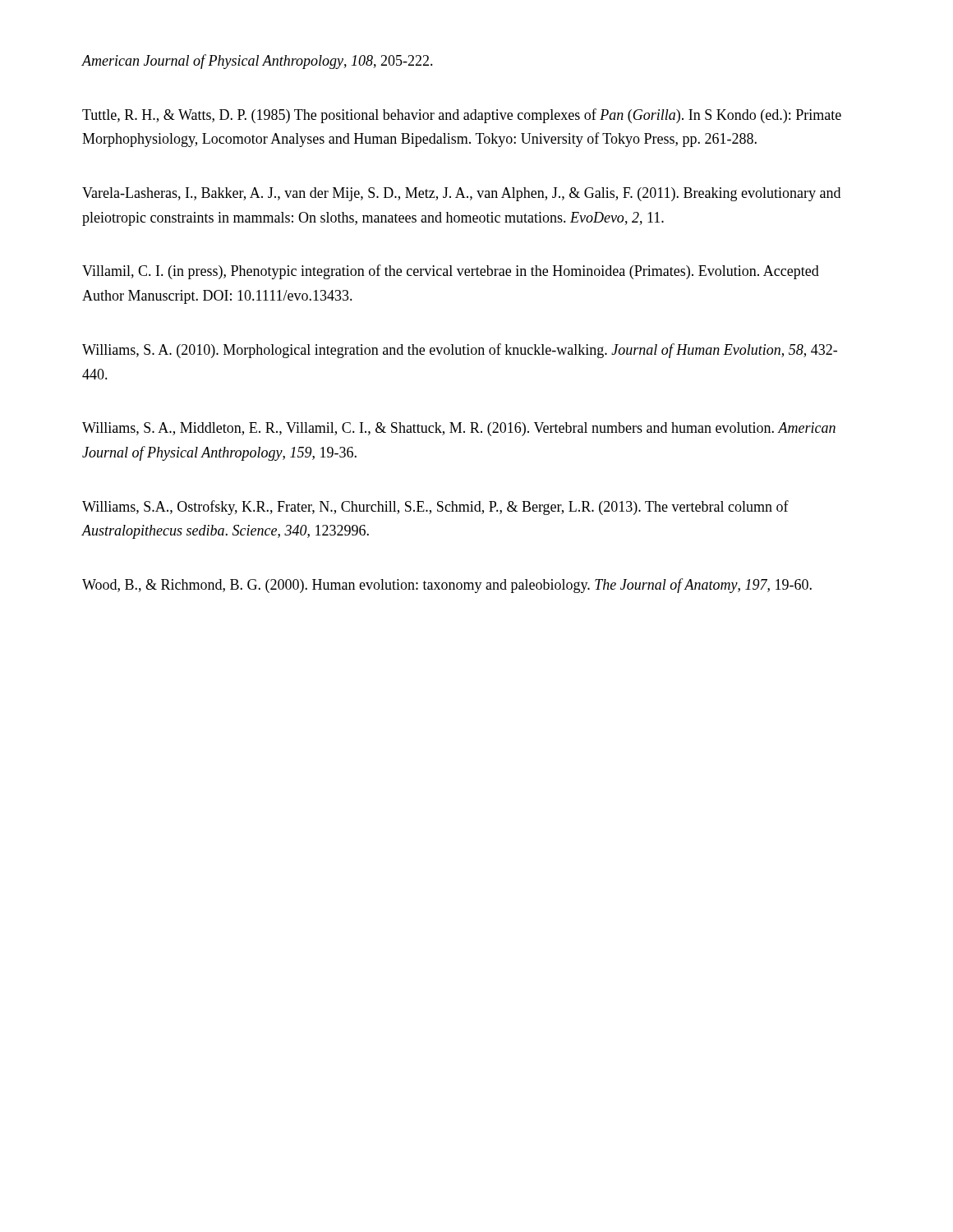This screenshot has height=1232, width=953.
Task: Select the region starting "Williams, S.A., Ostrofsky, K.R., Frater, N., Churchill,"
Action: (x=435, y=519)
